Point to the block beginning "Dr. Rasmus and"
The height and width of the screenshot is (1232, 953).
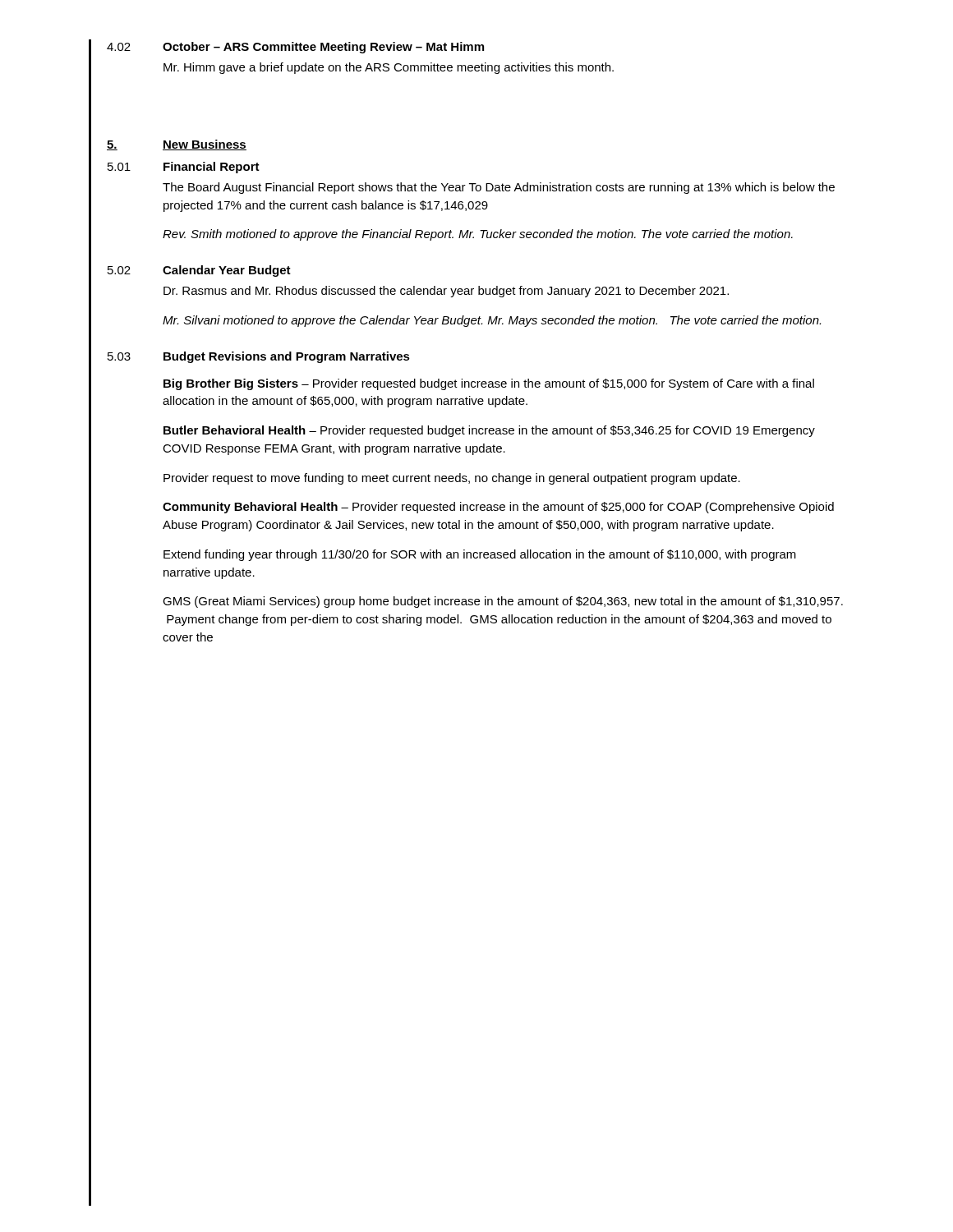(476, 294)
